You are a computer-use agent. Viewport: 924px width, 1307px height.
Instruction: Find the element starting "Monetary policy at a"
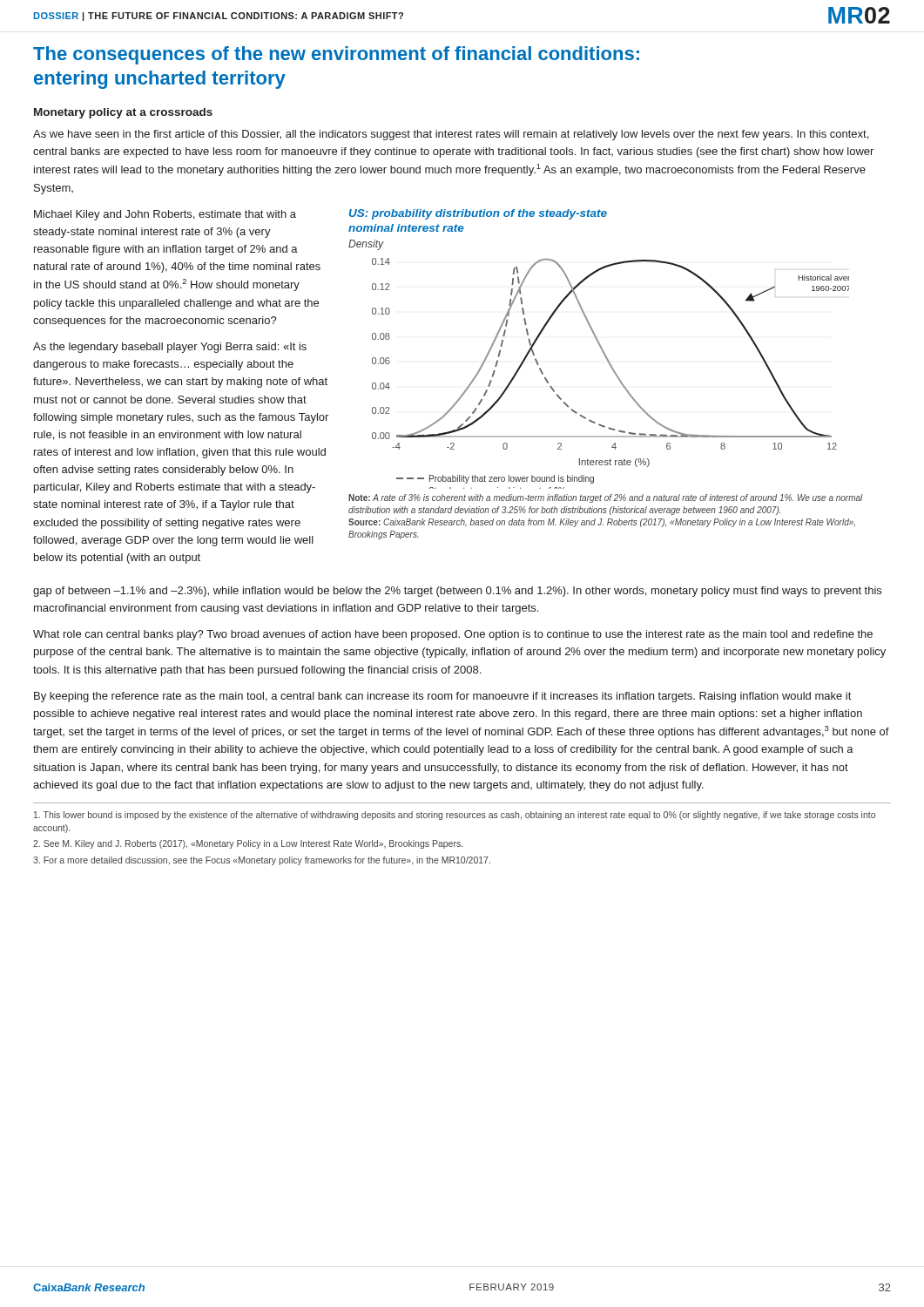coord(123,112)
